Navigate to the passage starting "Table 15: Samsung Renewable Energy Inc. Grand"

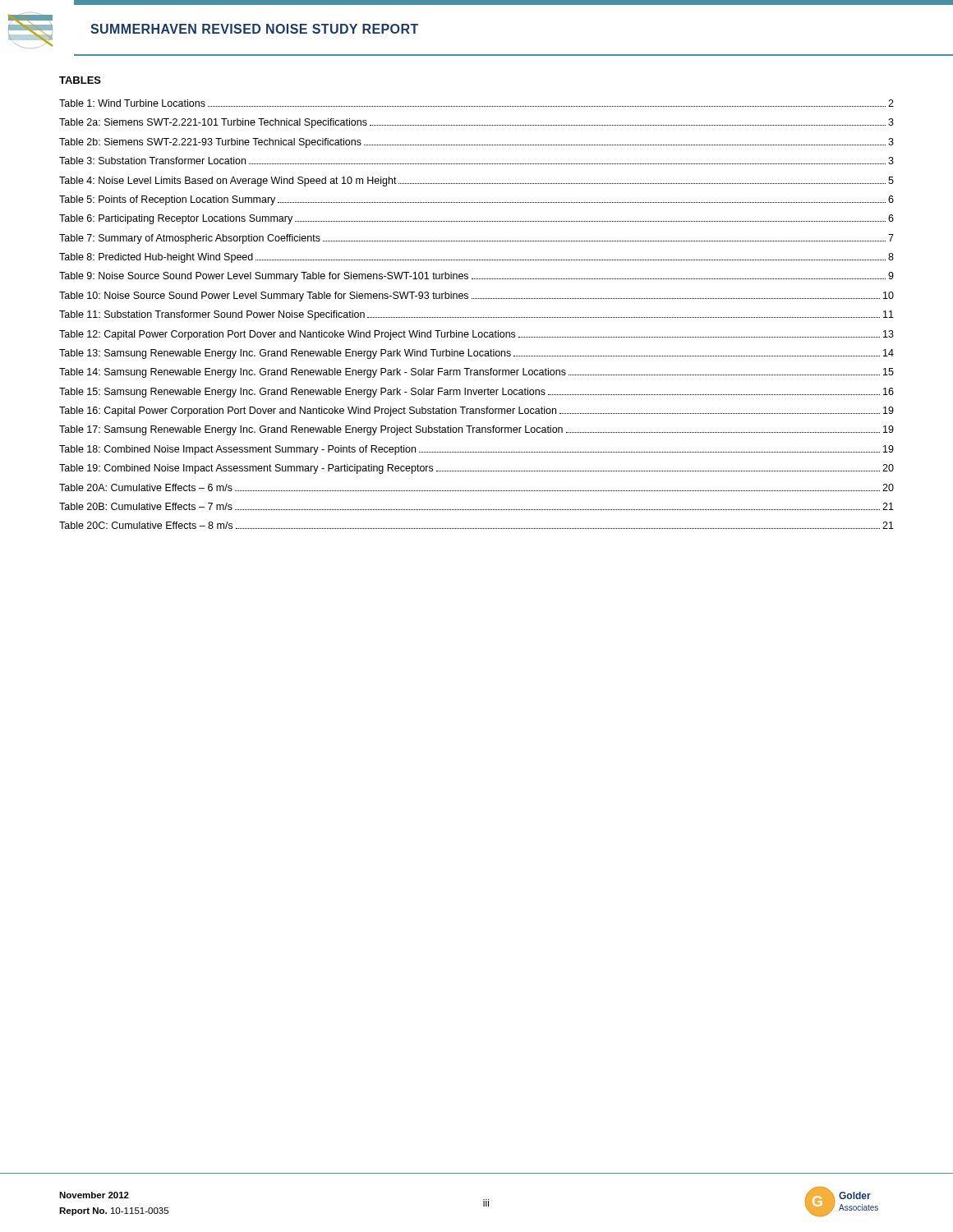(x=476, y=392)
